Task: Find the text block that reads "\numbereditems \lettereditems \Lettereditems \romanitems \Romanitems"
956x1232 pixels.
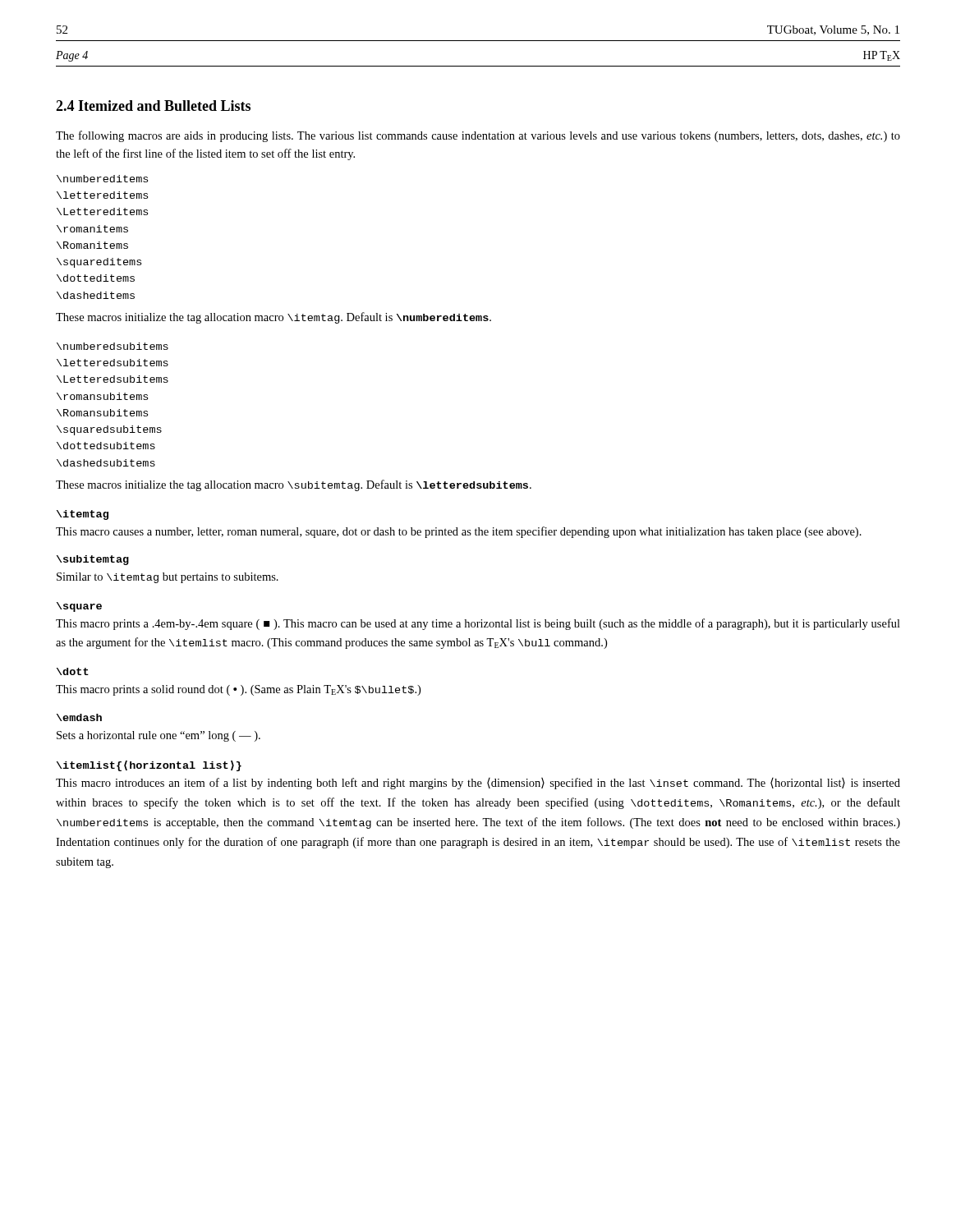Action: point(102,179)
